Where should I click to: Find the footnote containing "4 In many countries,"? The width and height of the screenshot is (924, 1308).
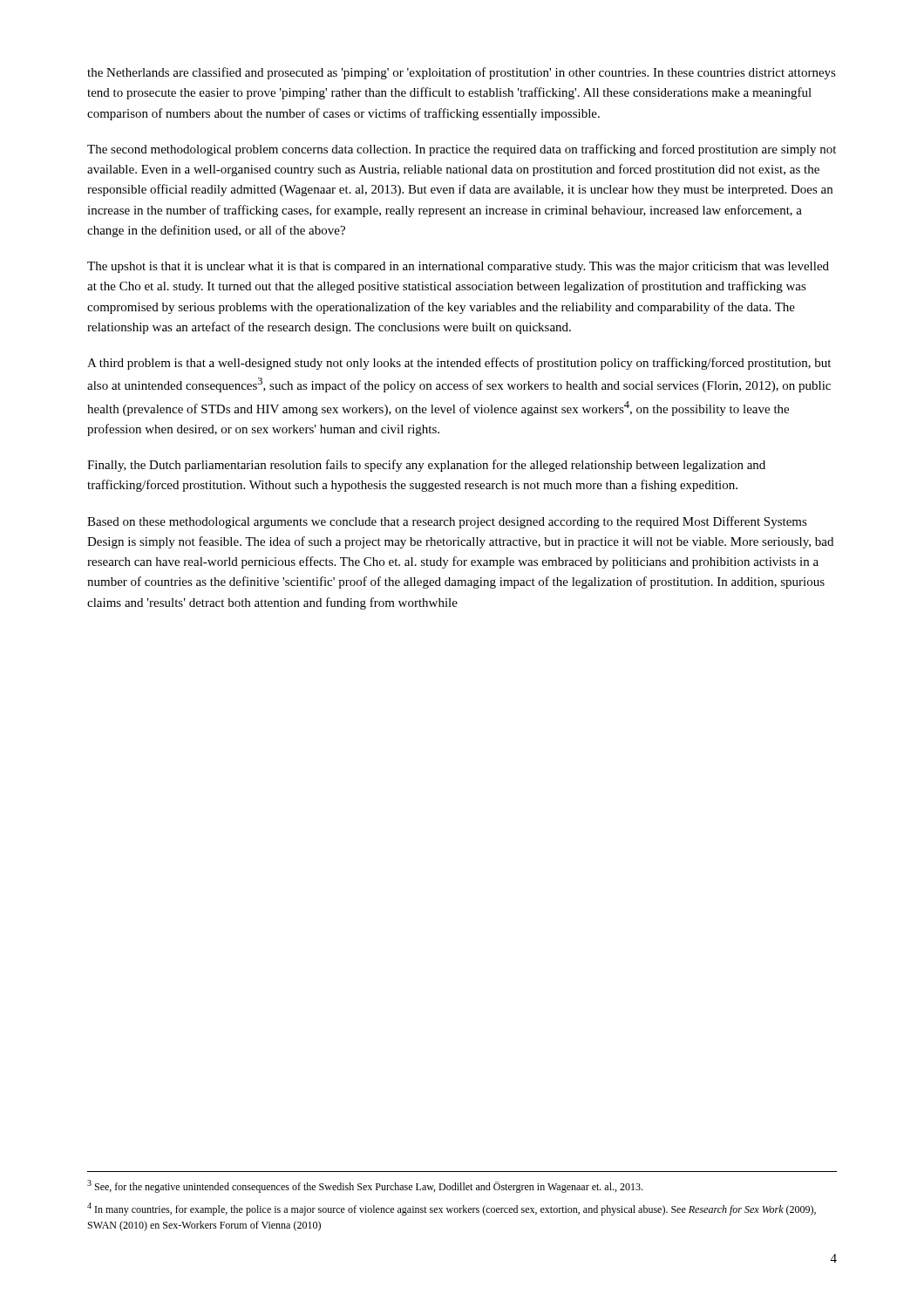(x=452, y=1216)
